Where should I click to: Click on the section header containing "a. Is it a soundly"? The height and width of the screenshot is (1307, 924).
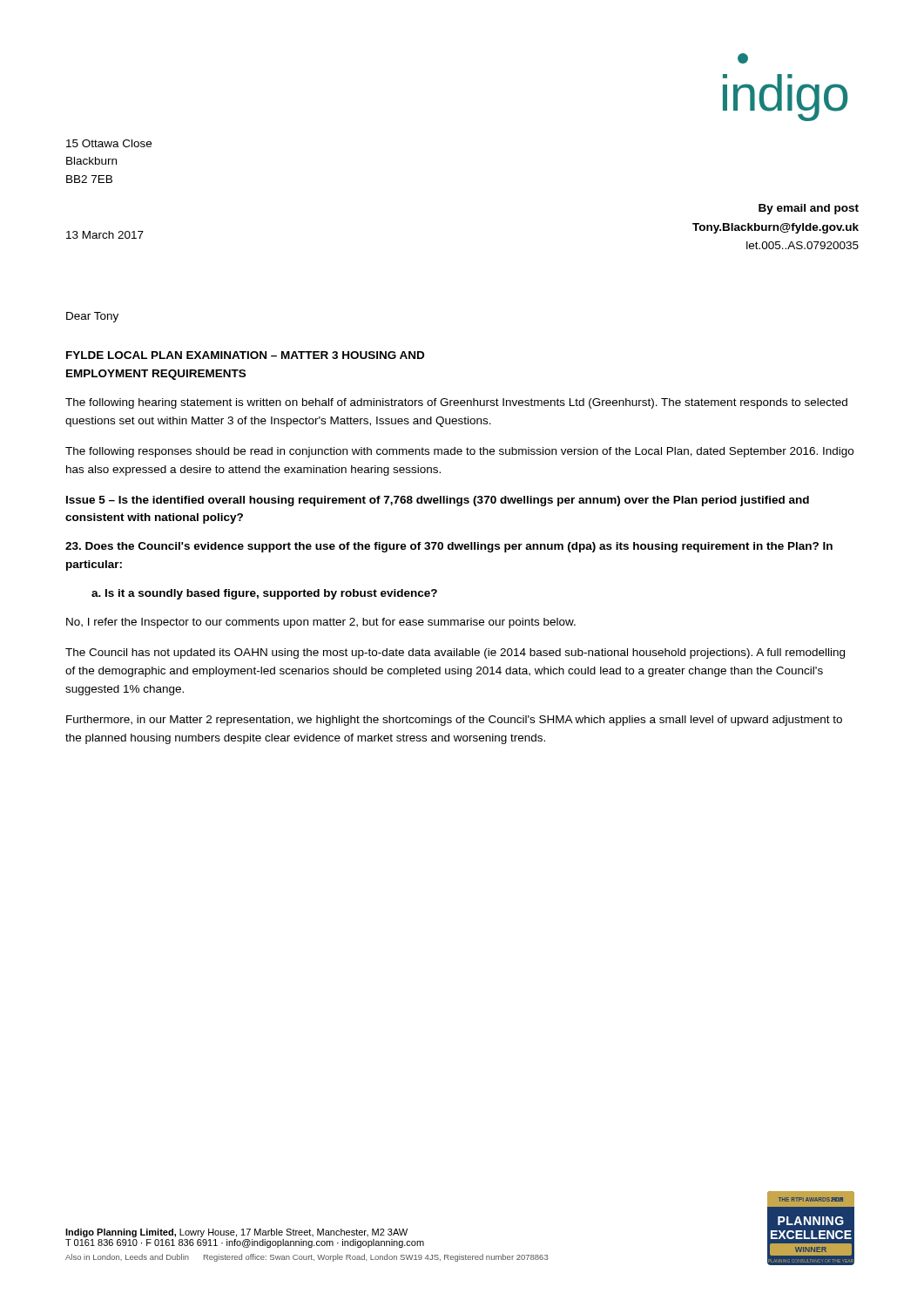click(x=265, y=593)
